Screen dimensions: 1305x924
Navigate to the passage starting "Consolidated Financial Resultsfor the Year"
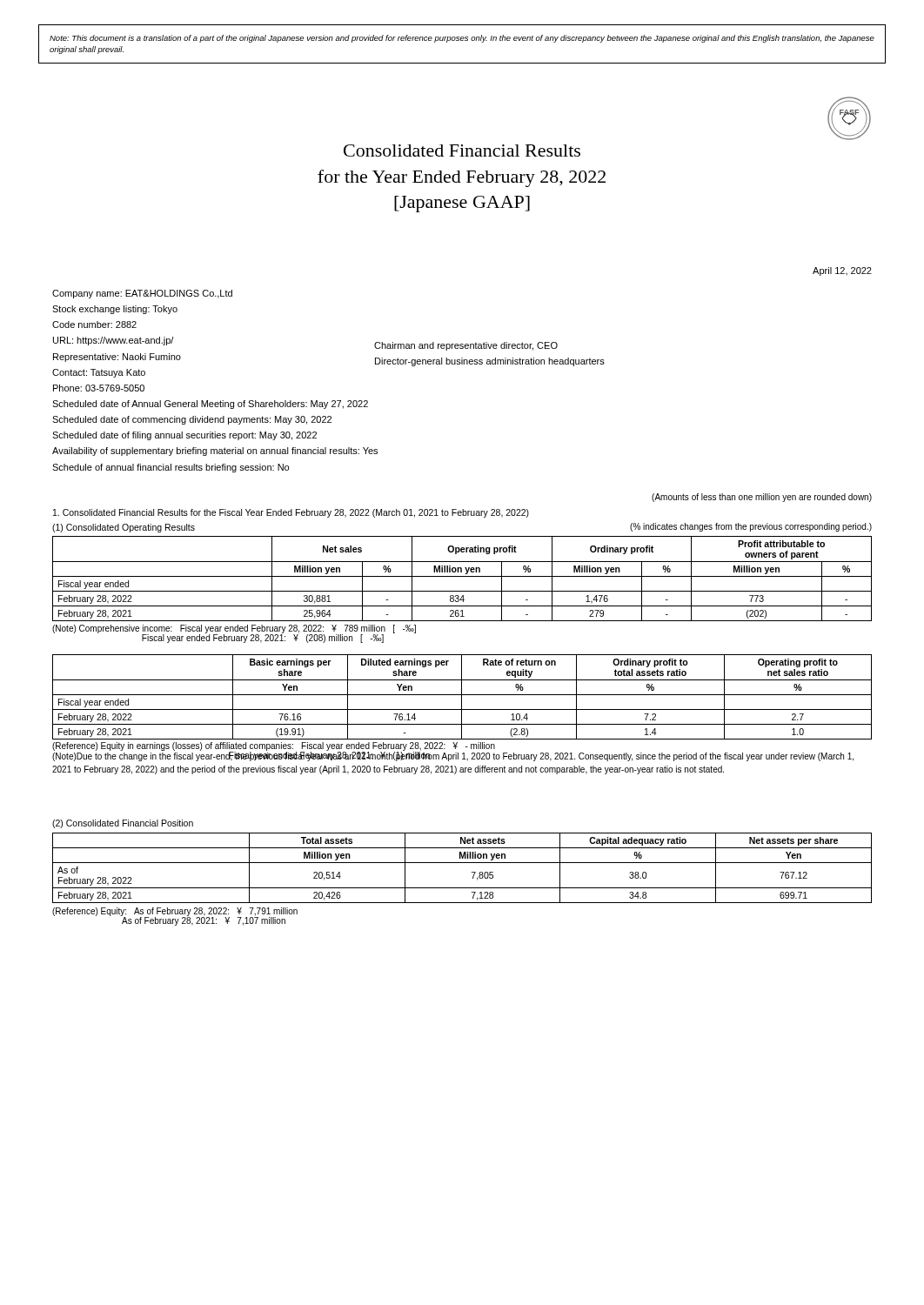point(462,176)
